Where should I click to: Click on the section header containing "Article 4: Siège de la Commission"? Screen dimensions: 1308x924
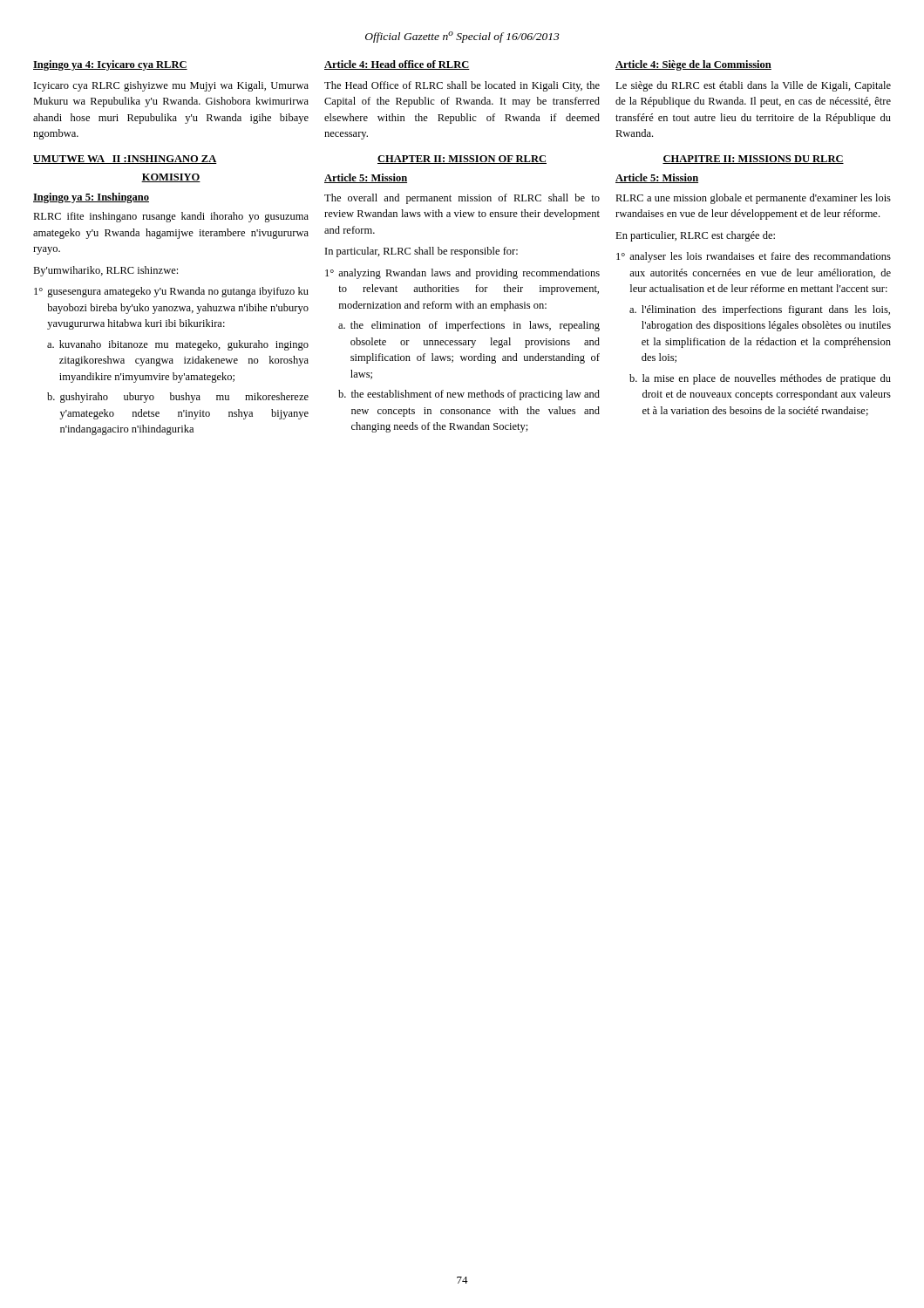[693, 65]
